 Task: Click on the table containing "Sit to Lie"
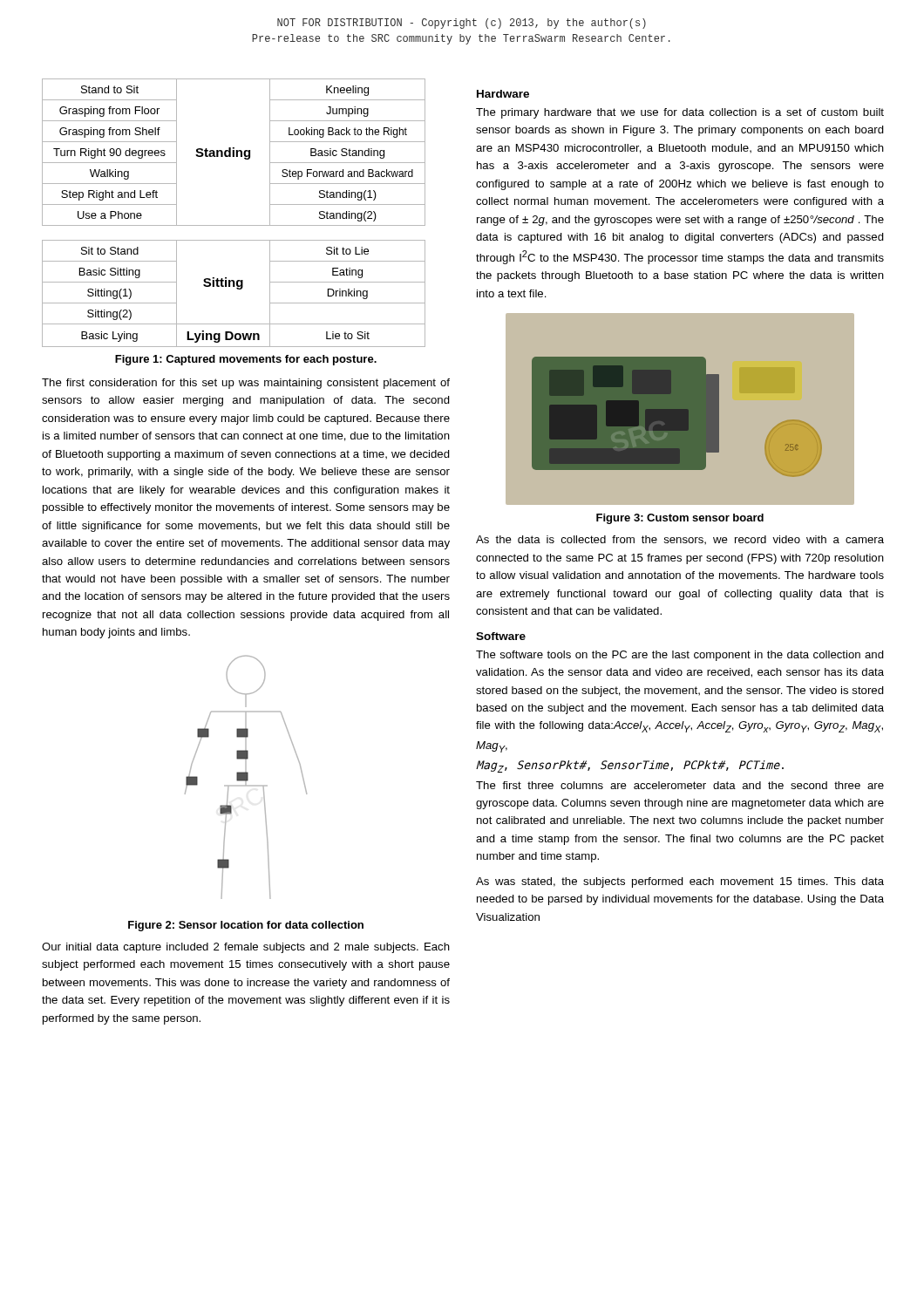[x=246, y=213]
